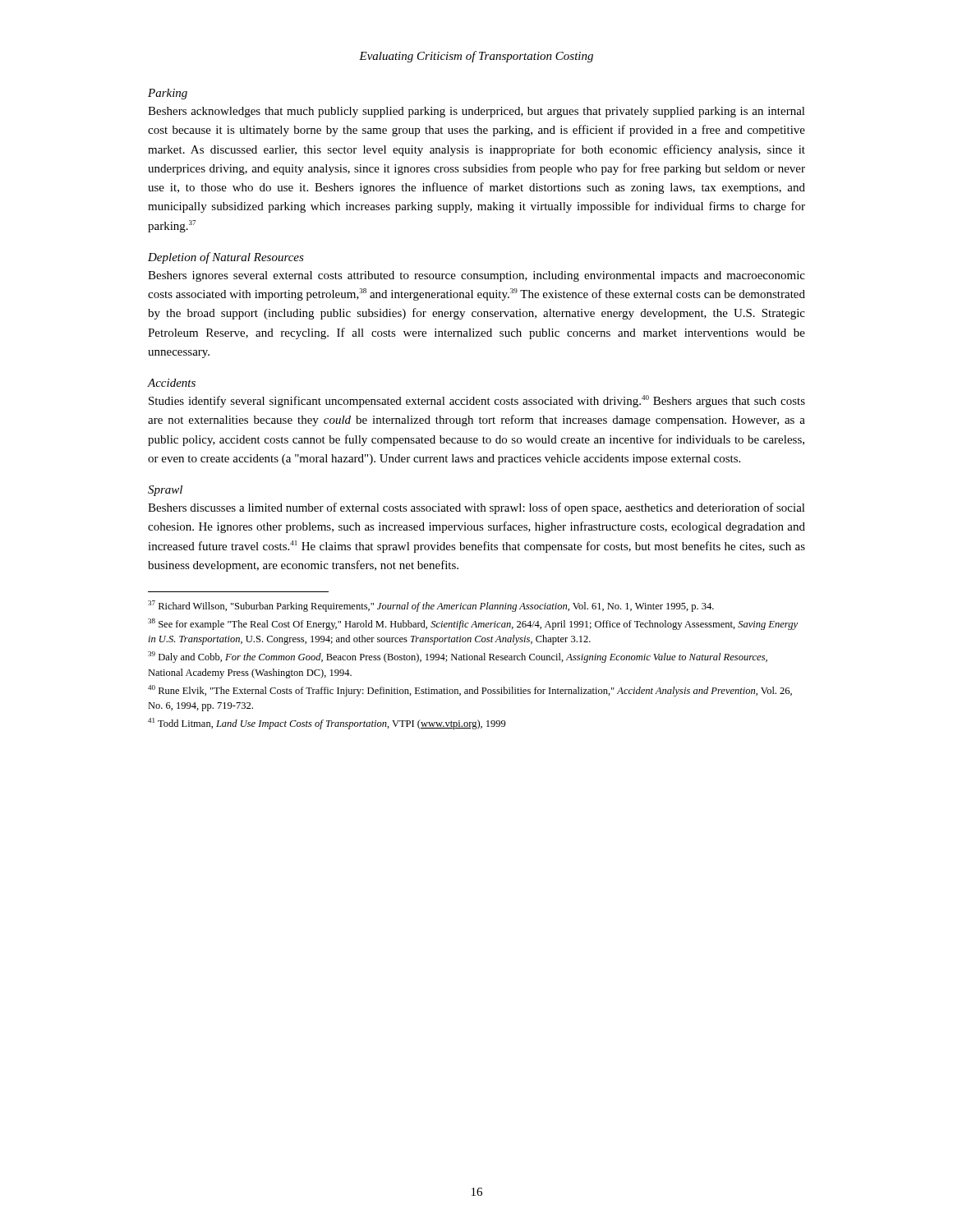The image size is (953, 1232).
Task: Select the text block that says "Beshers discusses a"
Action: point(476,536)
